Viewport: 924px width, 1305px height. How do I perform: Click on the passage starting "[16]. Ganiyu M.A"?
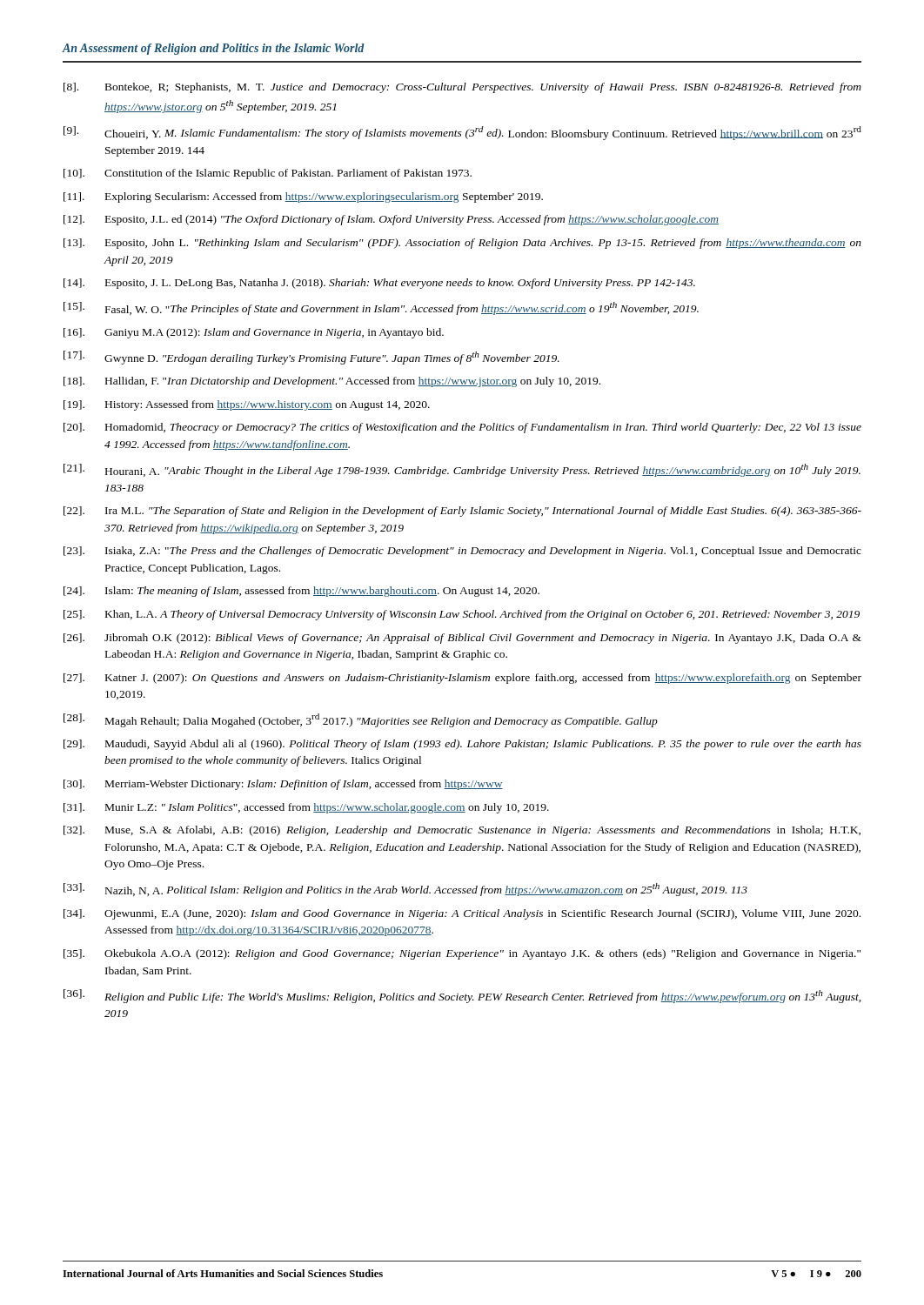click(254, 333)
